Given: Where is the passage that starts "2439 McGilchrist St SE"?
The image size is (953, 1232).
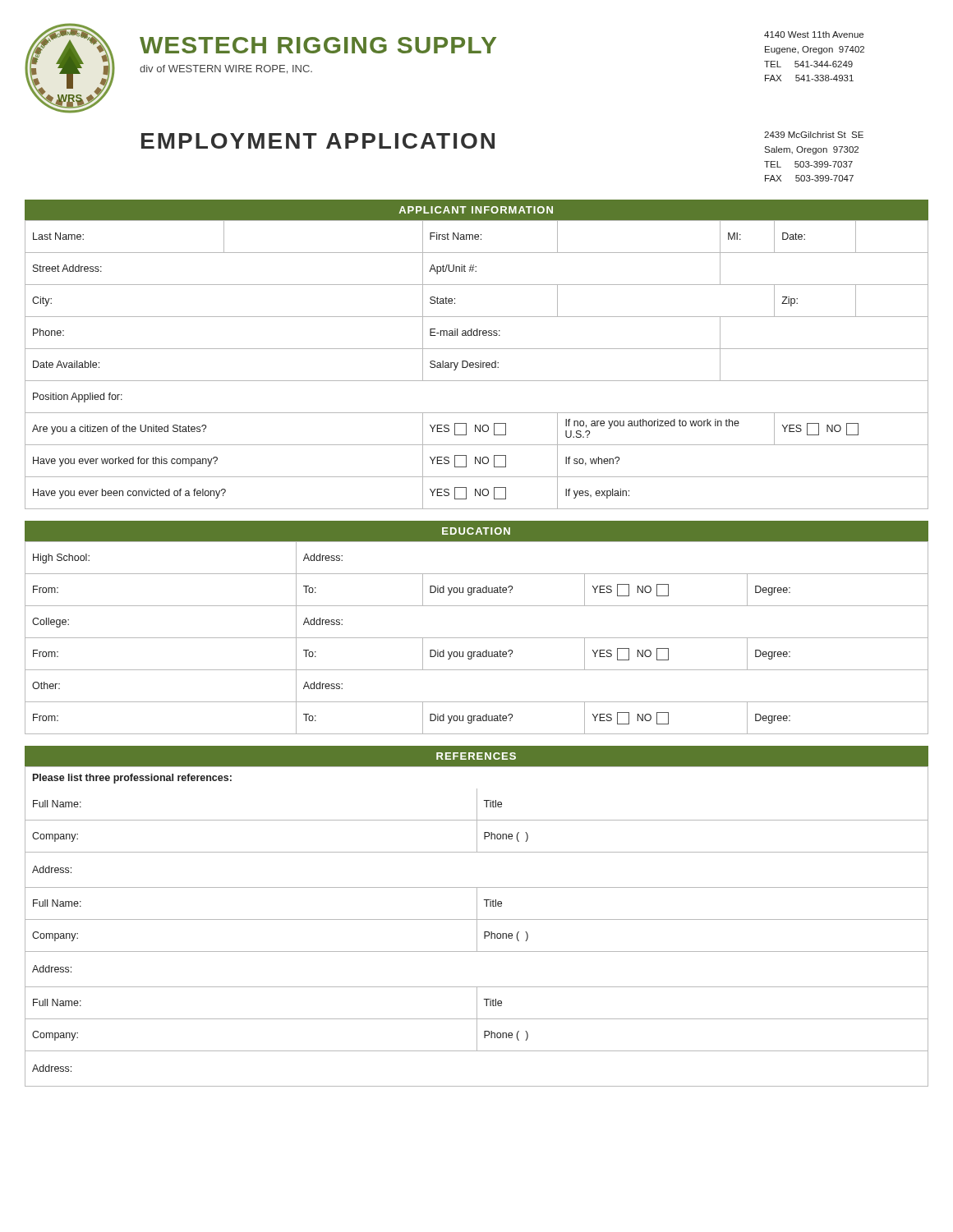Looking at the screenshot, I should pos(814,157).
